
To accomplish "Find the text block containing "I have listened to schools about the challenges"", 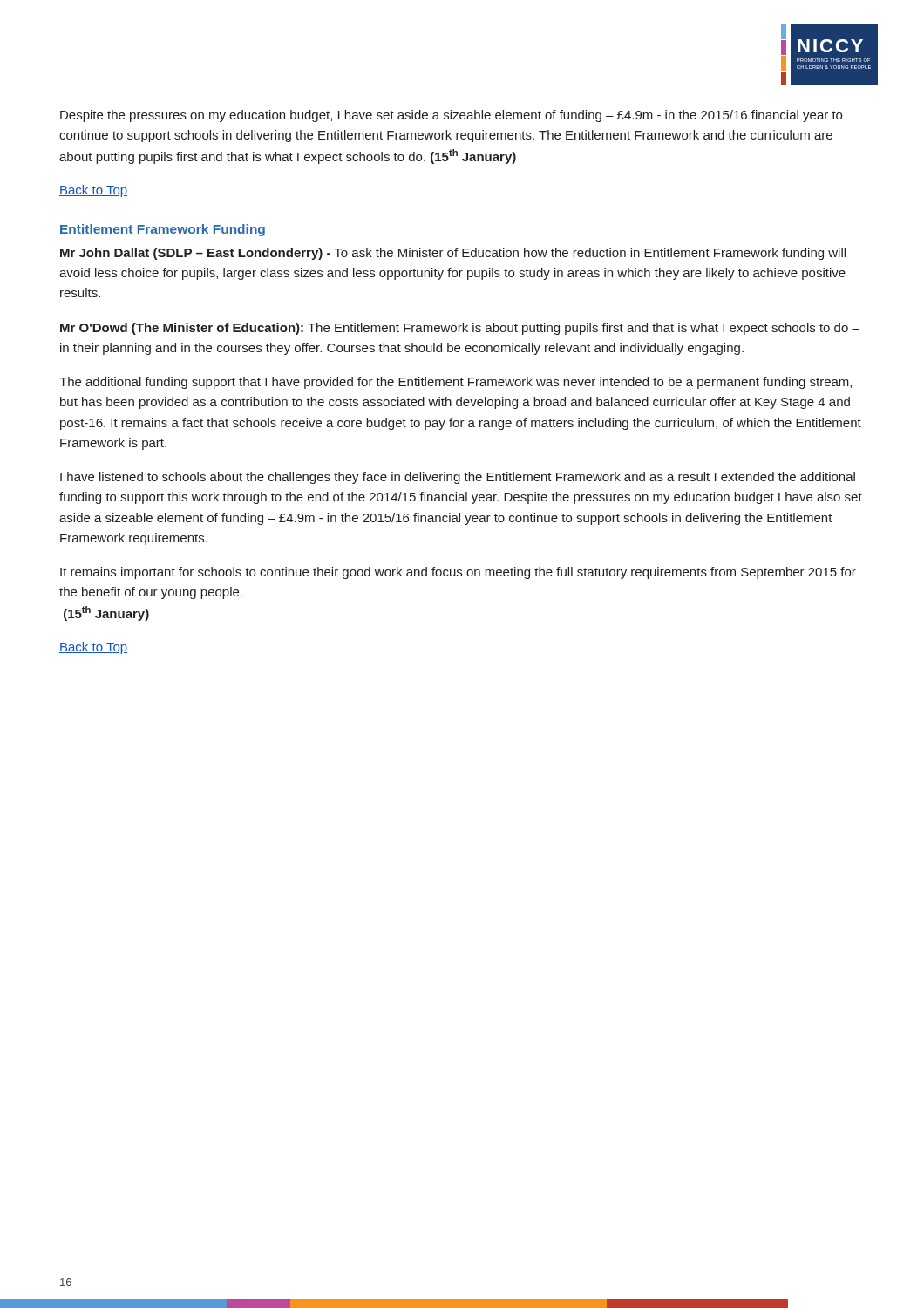I will click(x=461, y=507).
